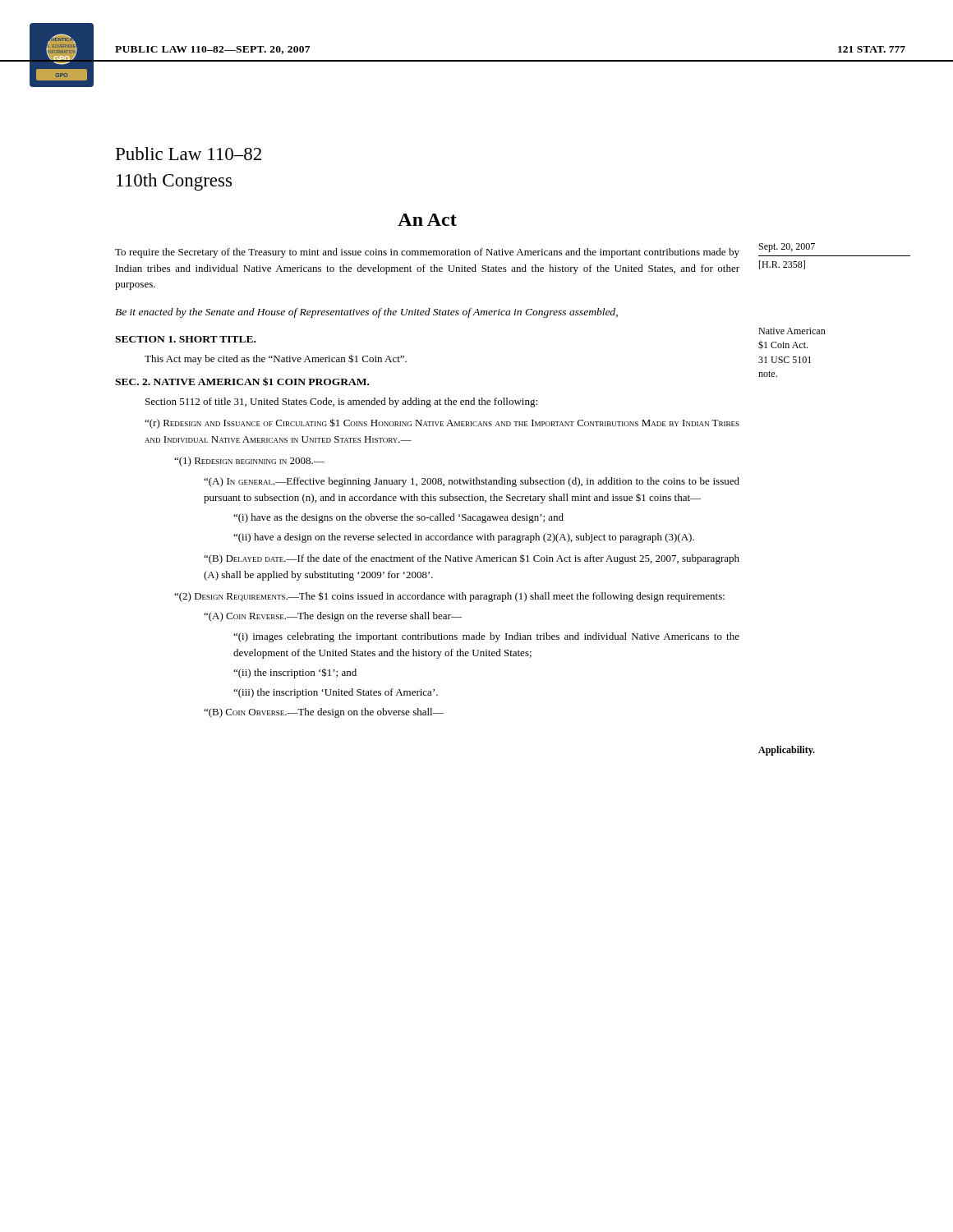This screenshot has width=953, height=1232.
Task: Find the section header that says "An Act"
Action: [x=427, y=220]
